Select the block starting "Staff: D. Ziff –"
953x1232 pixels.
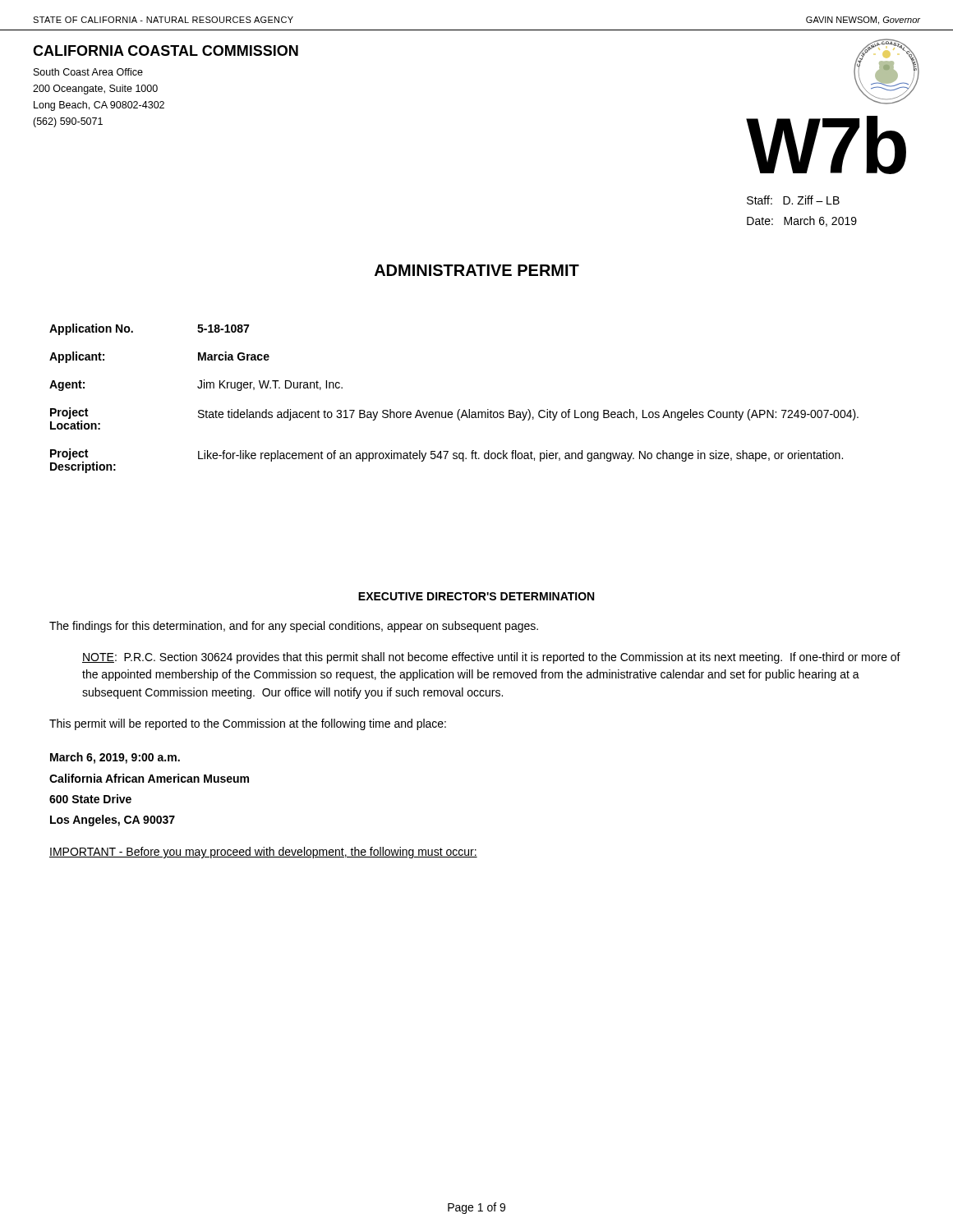[802, 210]
